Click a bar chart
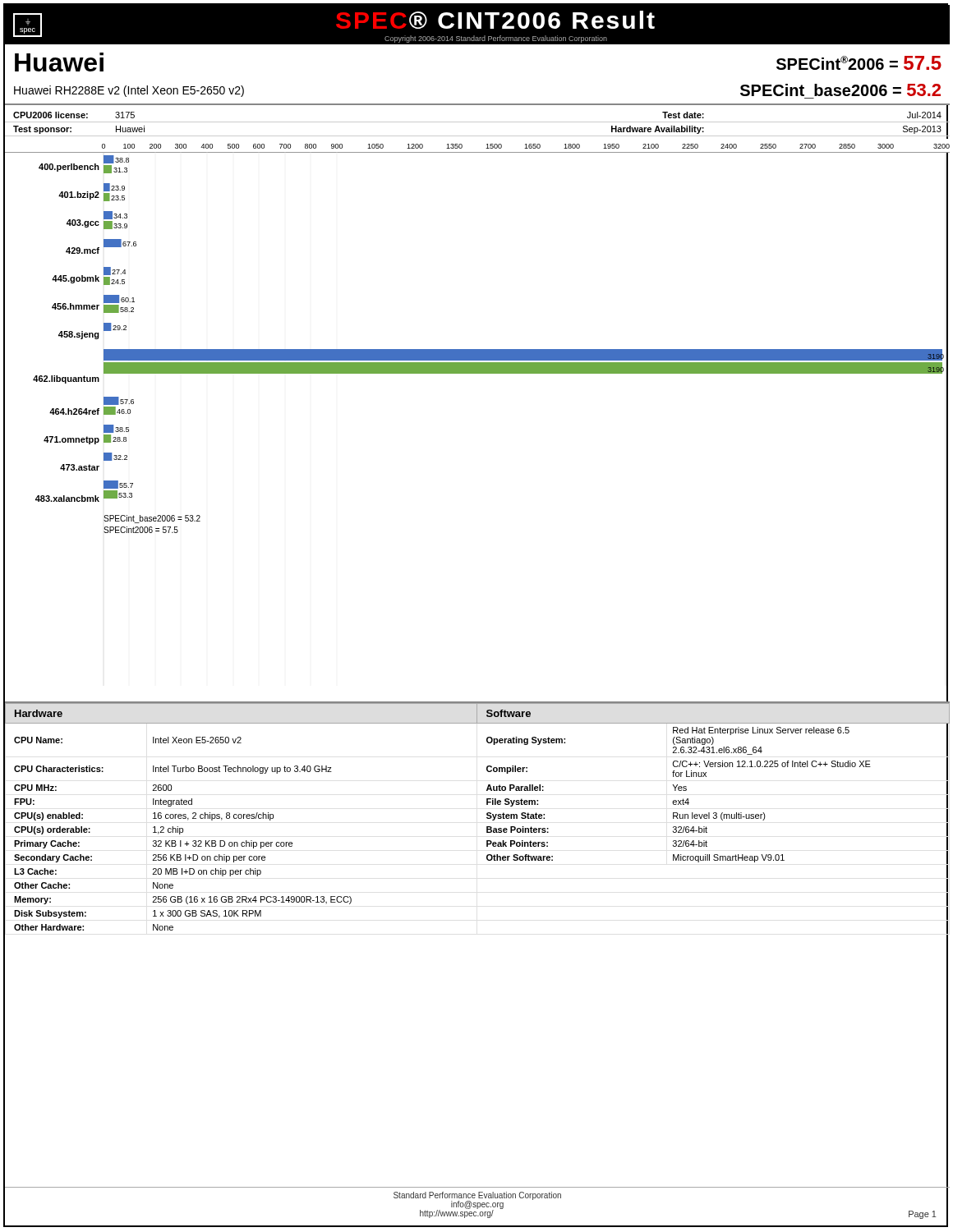 (477, 419)
